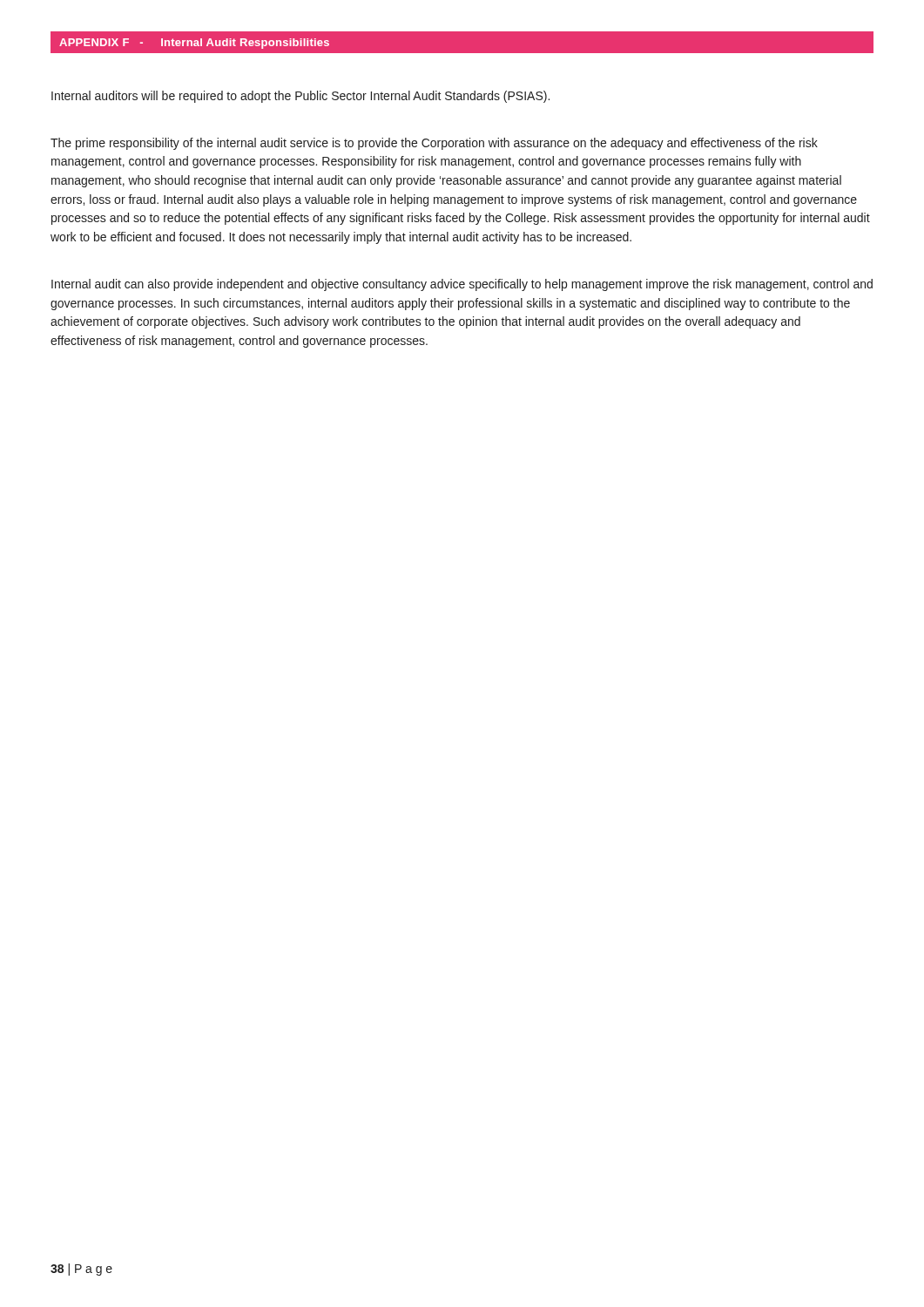Find the element starting "Internal auditors will be required to"
The image size is (924, 1307).
point(301,96)
